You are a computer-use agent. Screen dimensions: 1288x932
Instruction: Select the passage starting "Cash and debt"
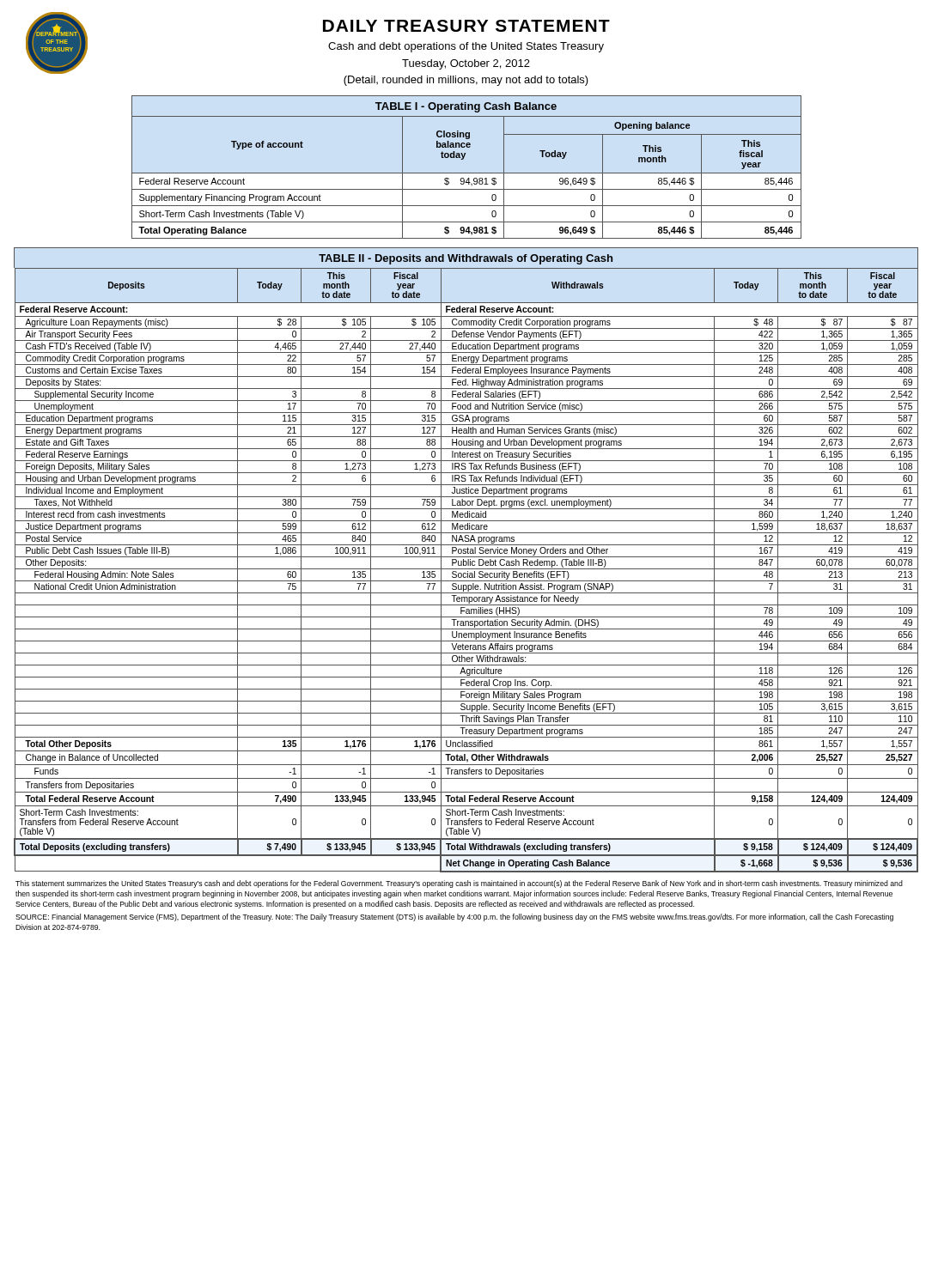[x=466, y=63]
